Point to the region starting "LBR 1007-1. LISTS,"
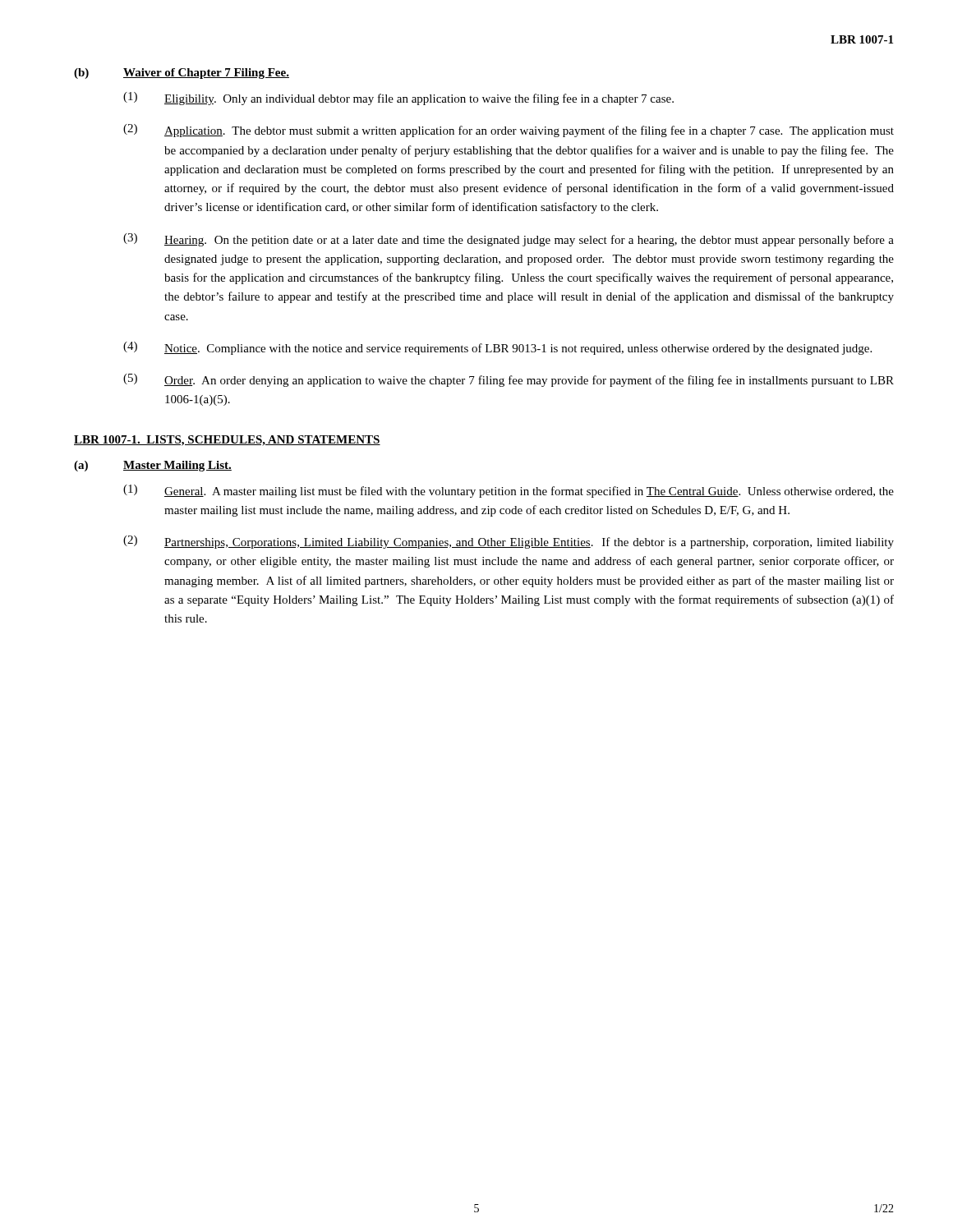 tap(227, 439)
